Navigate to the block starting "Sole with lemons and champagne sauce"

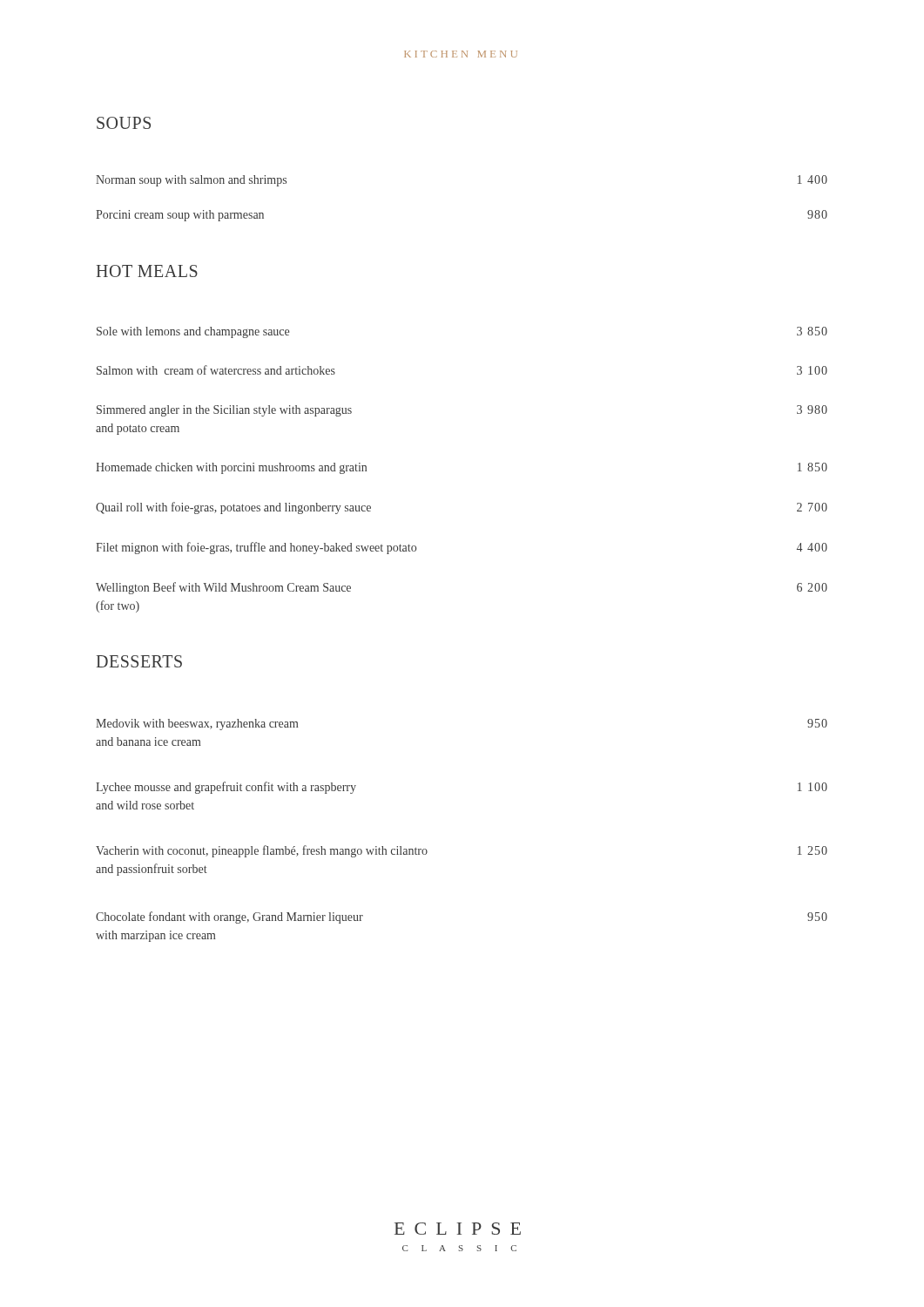coord(194,332)
